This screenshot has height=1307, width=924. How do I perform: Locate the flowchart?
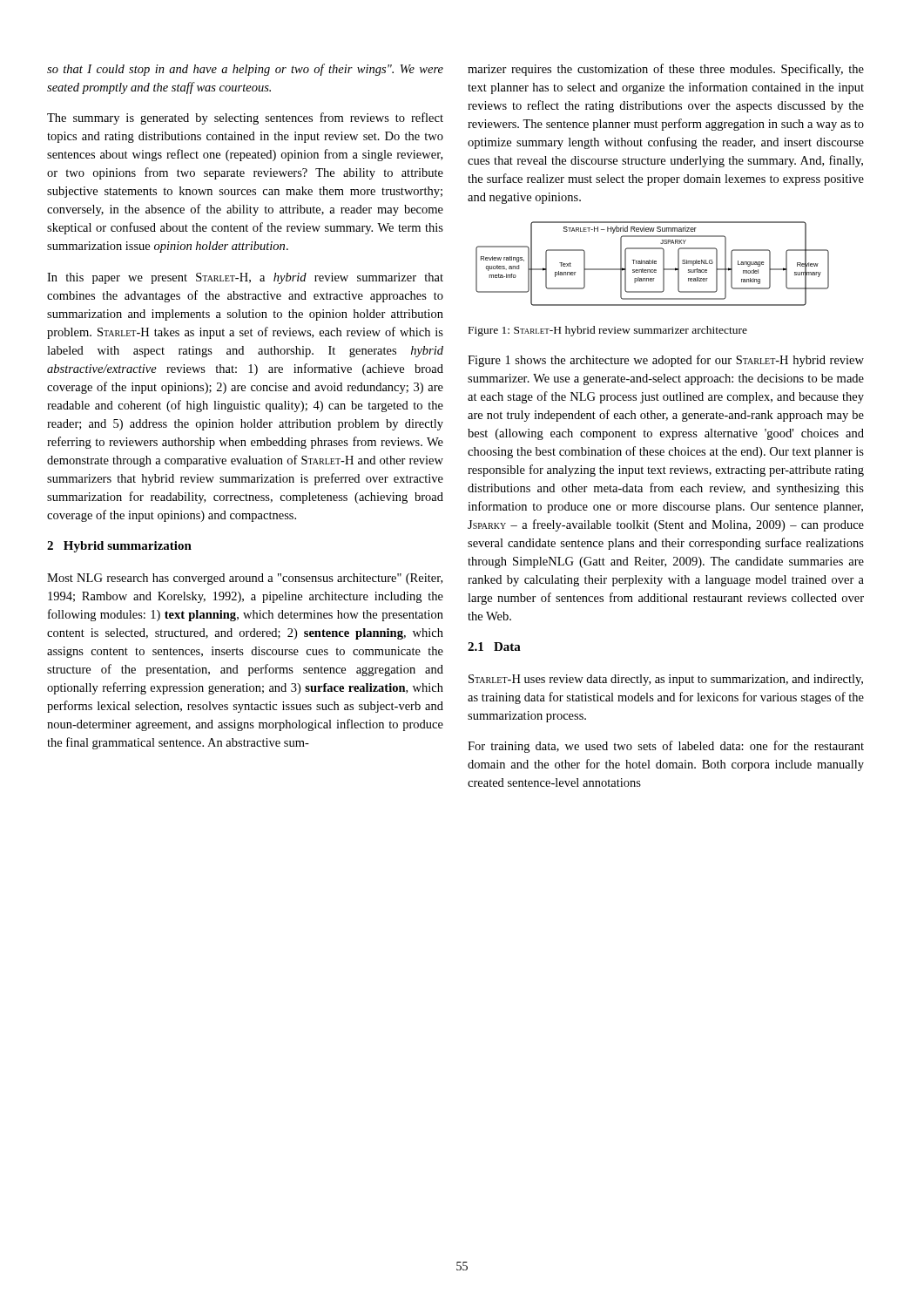tap(666, 268)
